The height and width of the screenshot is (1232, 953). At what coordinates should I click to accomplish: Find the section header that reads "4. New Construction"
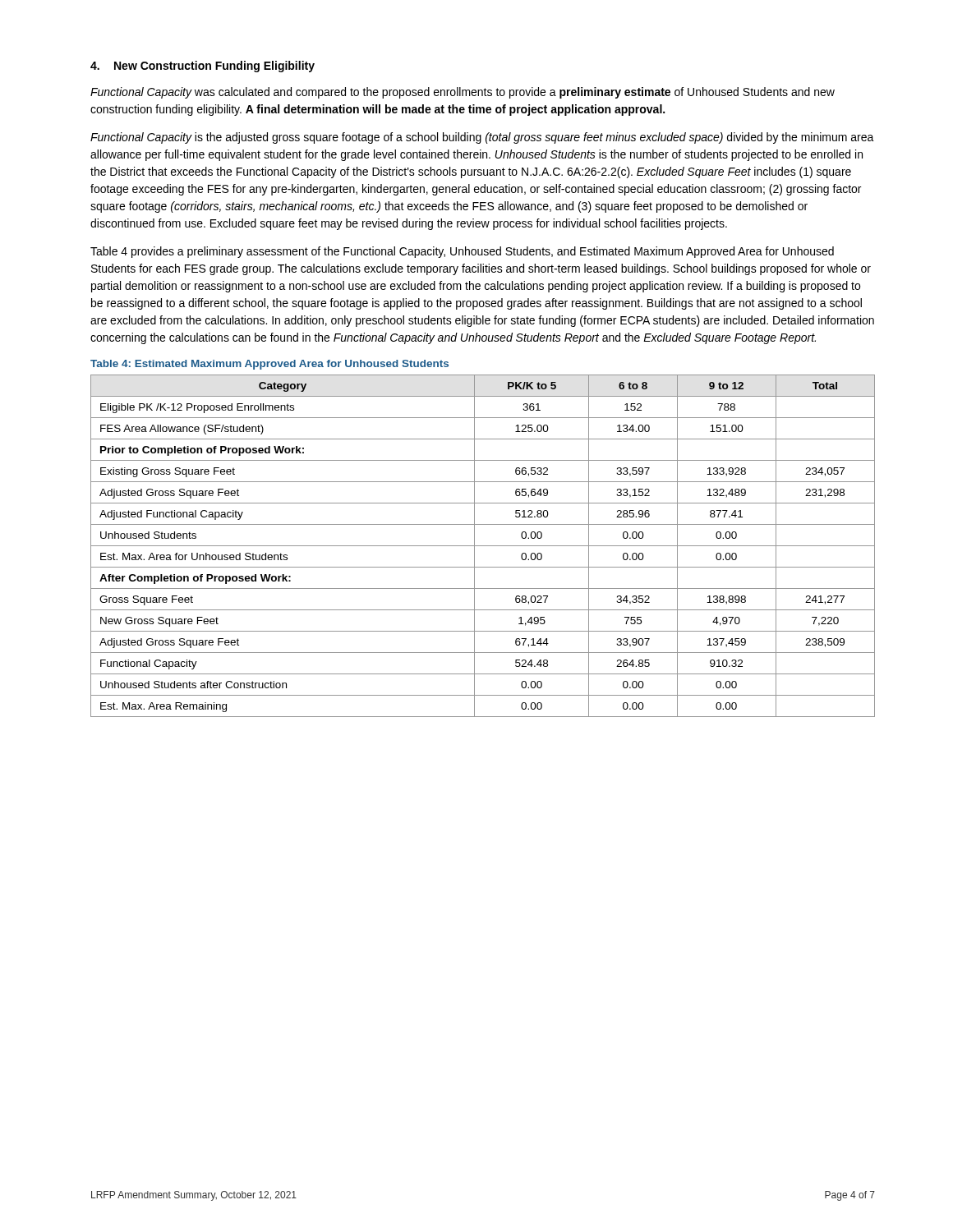203,66
